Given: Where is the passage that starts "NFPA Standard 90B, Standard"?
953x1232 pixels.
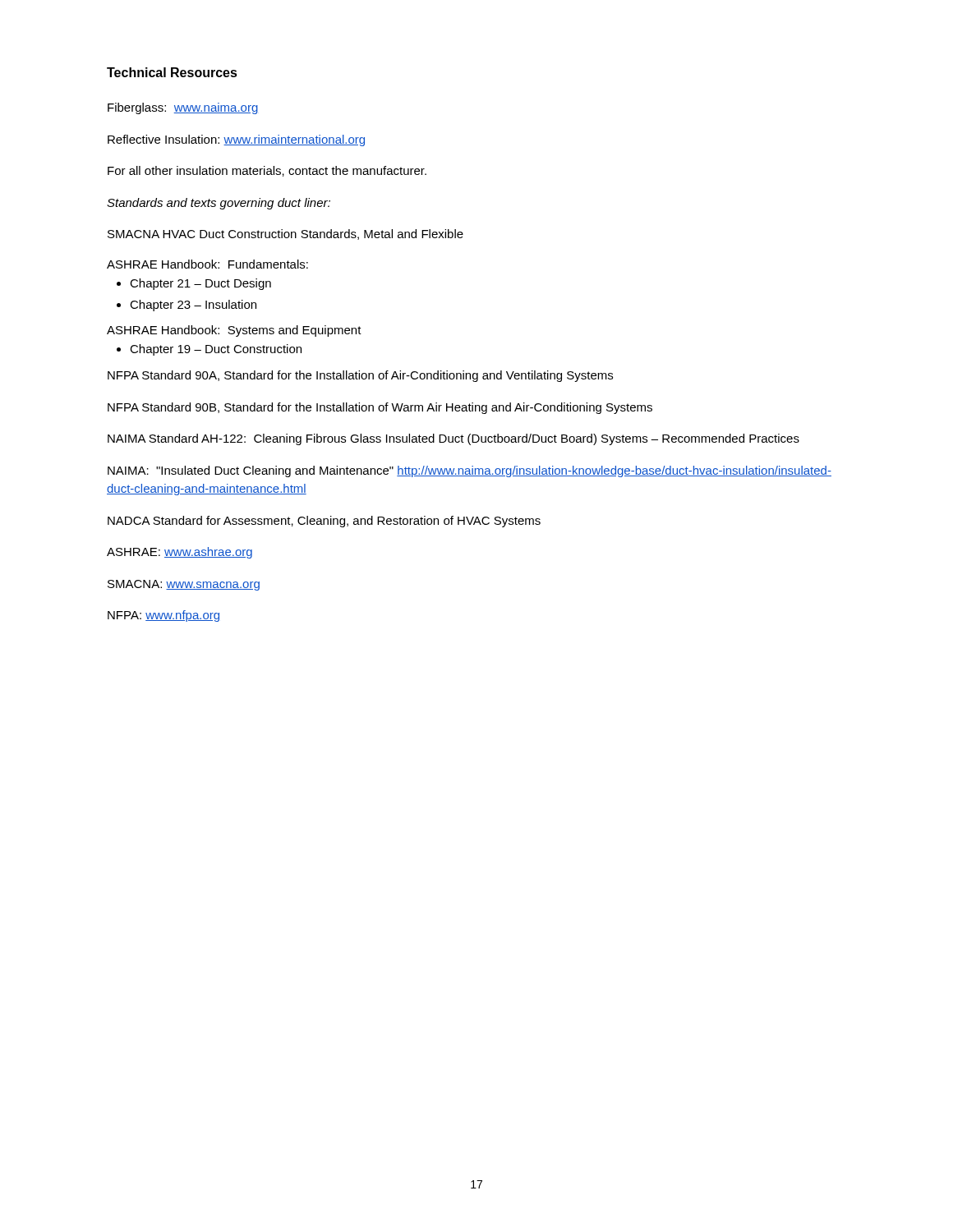Looking at the screenshot, I should (x=380, y=407).
